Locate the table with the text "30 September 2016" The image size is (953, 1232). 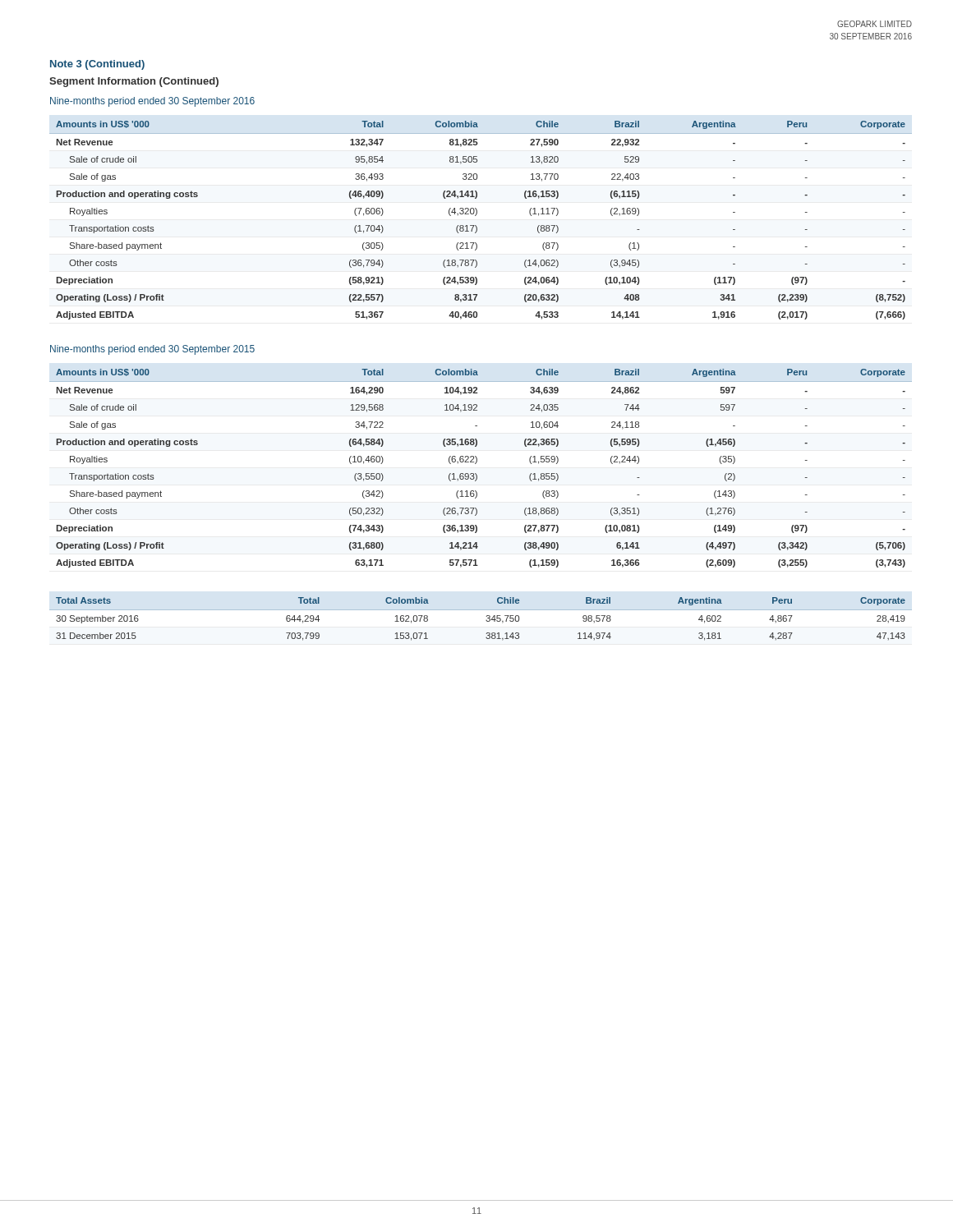tap(481, 618)
